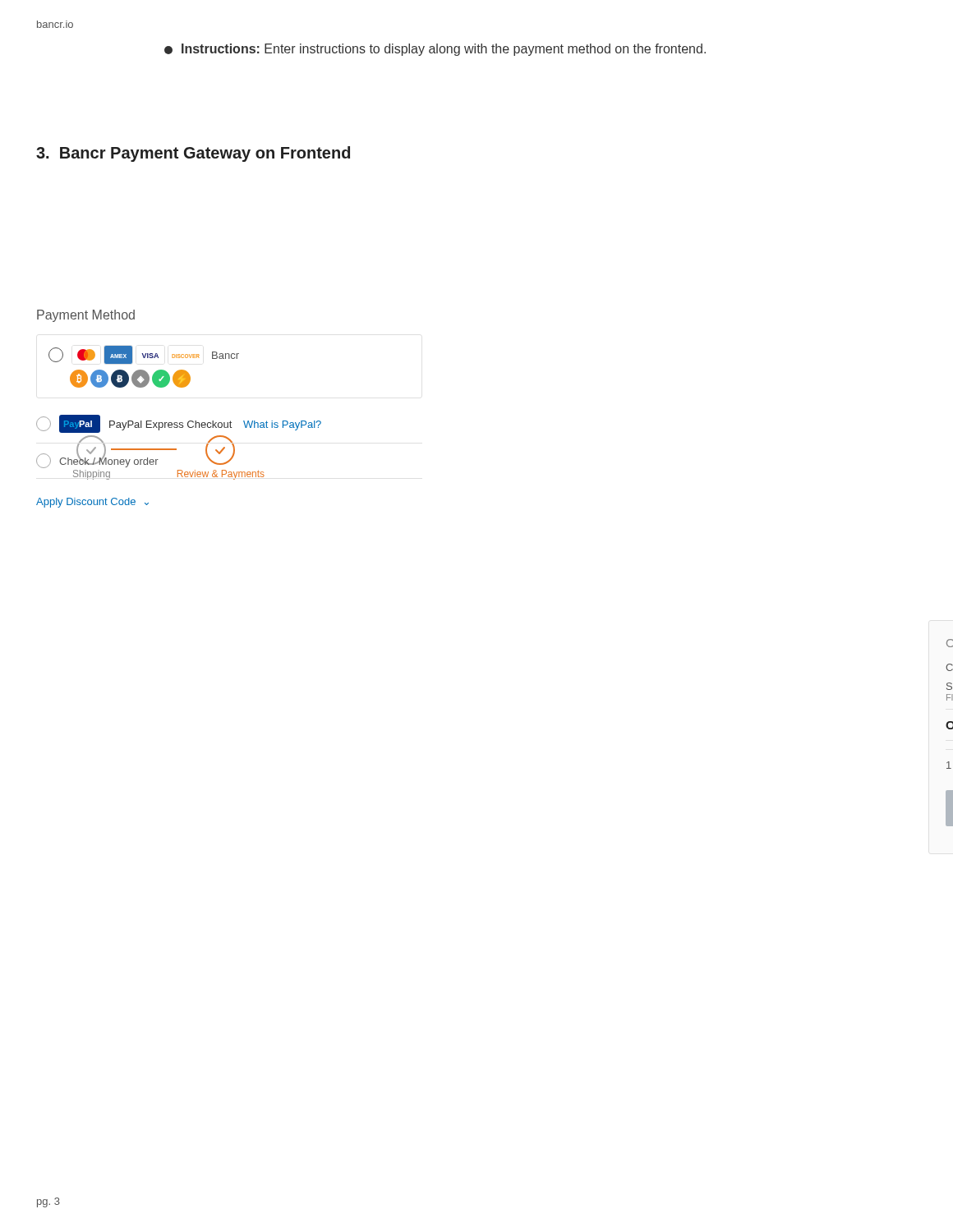The height and width of the screenshot is (1232, 953).
Task: Locate the screenshot
Action: 229,416
